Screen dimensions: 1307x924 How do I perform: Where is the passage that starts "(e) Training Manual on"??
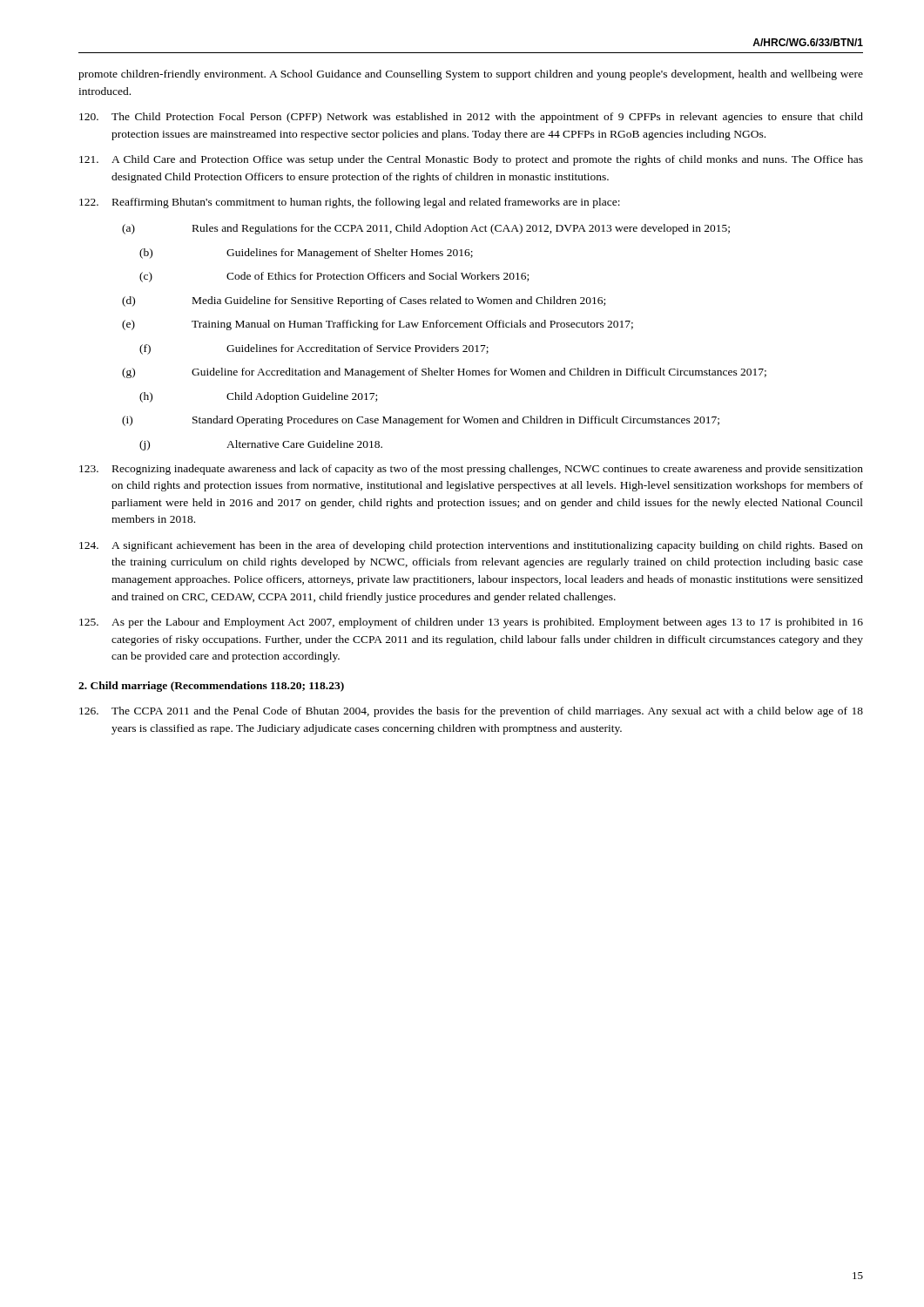click(471, 324)
